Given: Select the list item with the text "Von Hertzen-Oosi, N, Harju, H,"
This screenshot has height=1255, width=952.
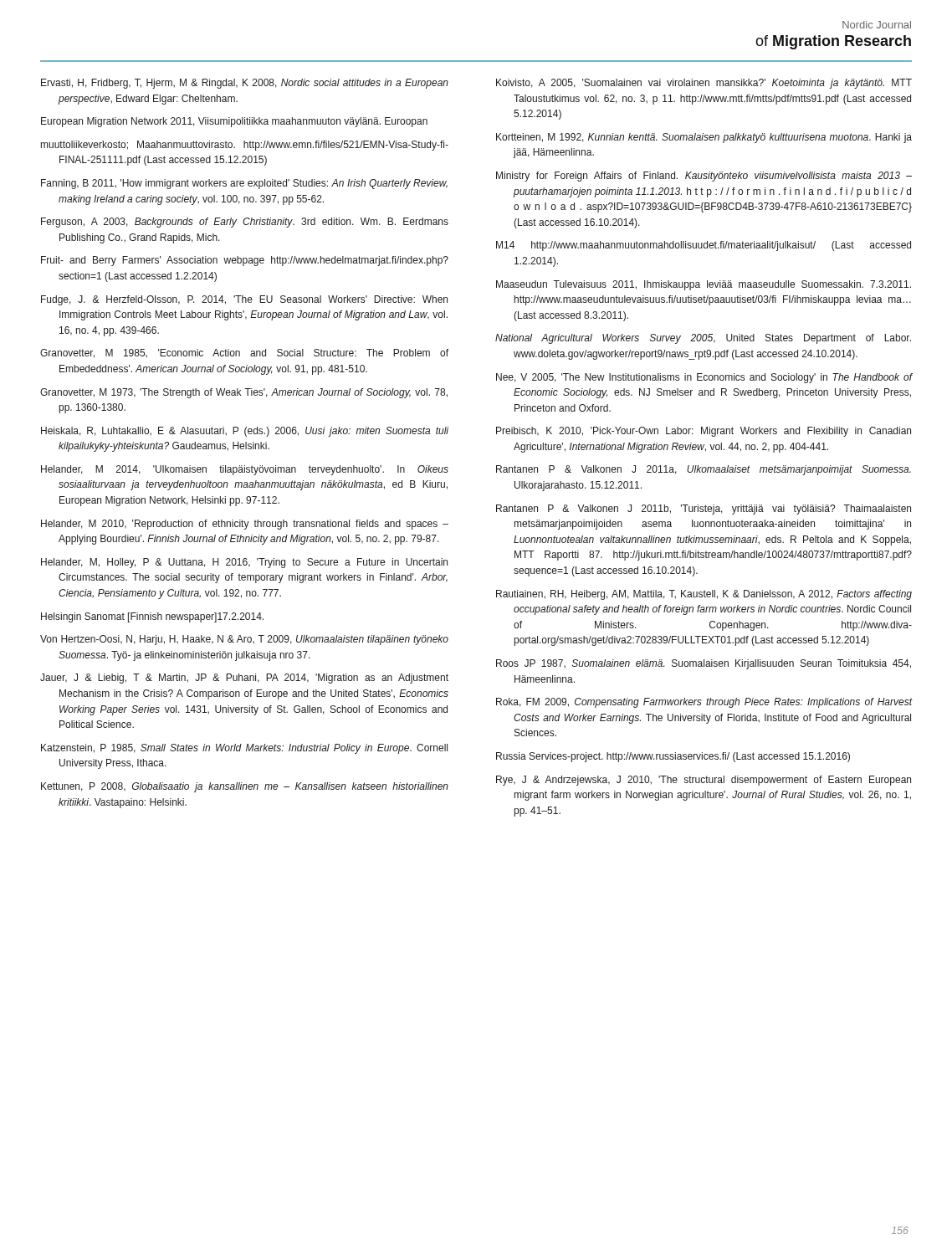Looking at the screenshot, I should 244,647.
